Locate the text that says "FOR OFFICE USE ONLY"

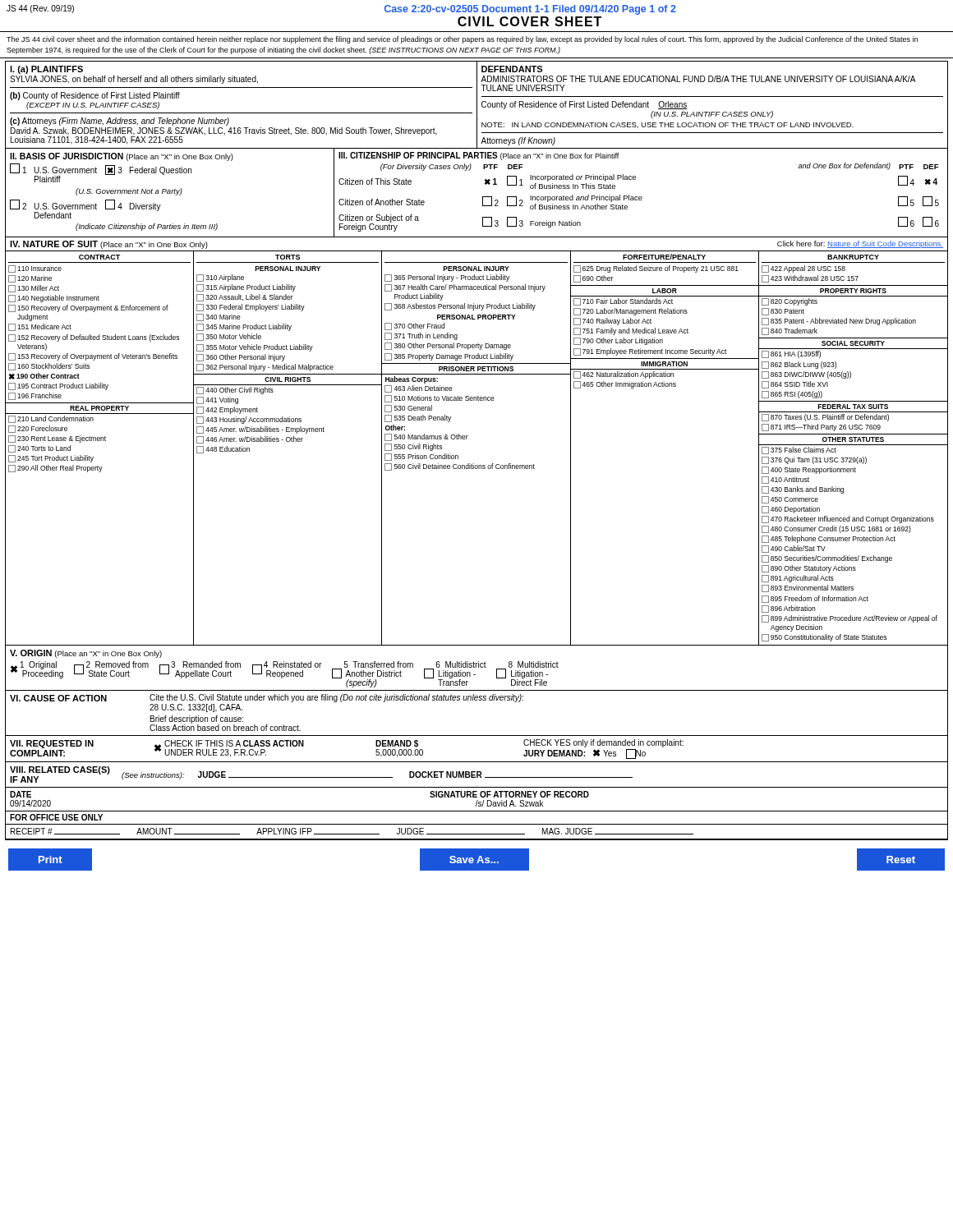click(x=56, y=818)
